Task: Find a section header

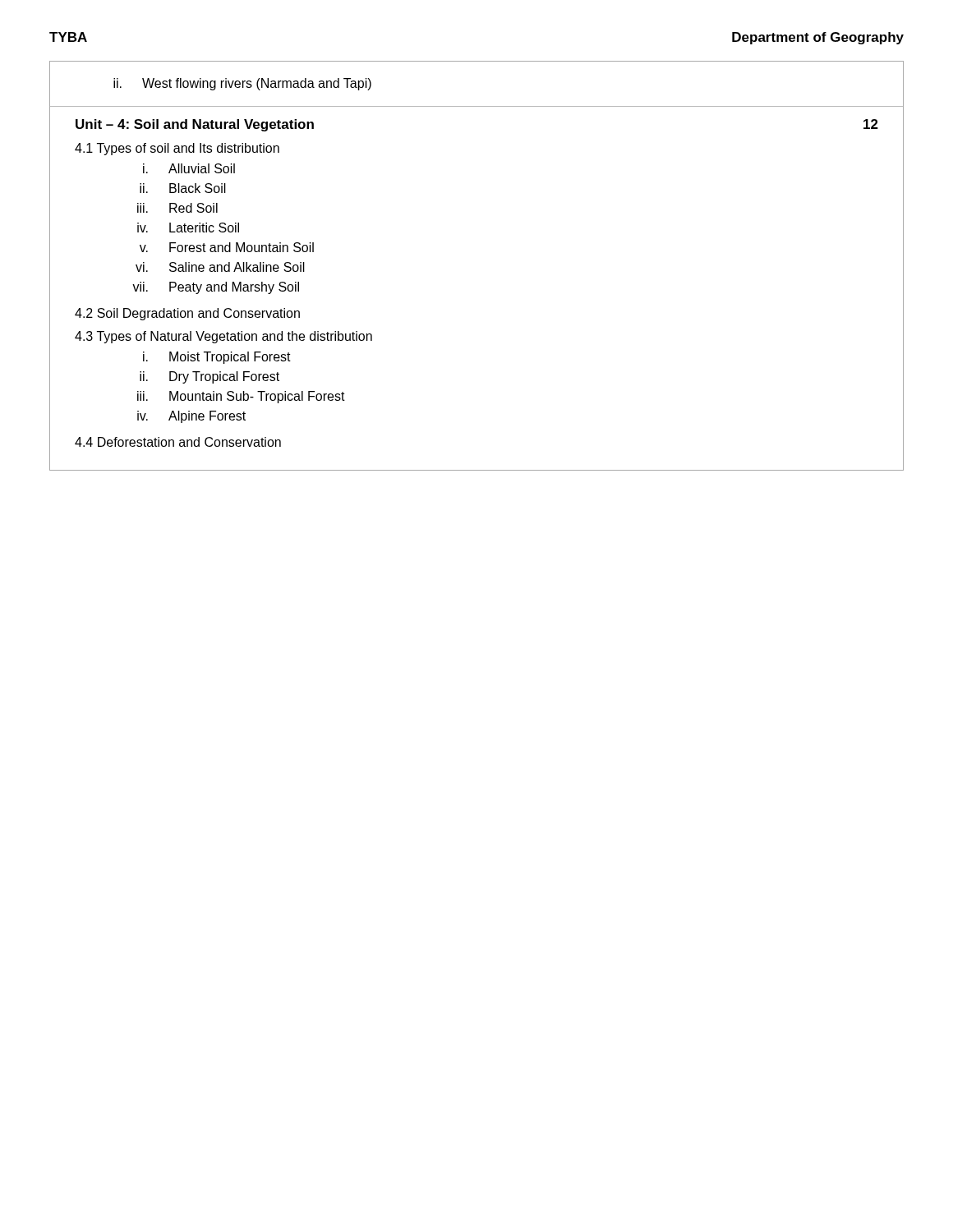Action: point(195,124)
